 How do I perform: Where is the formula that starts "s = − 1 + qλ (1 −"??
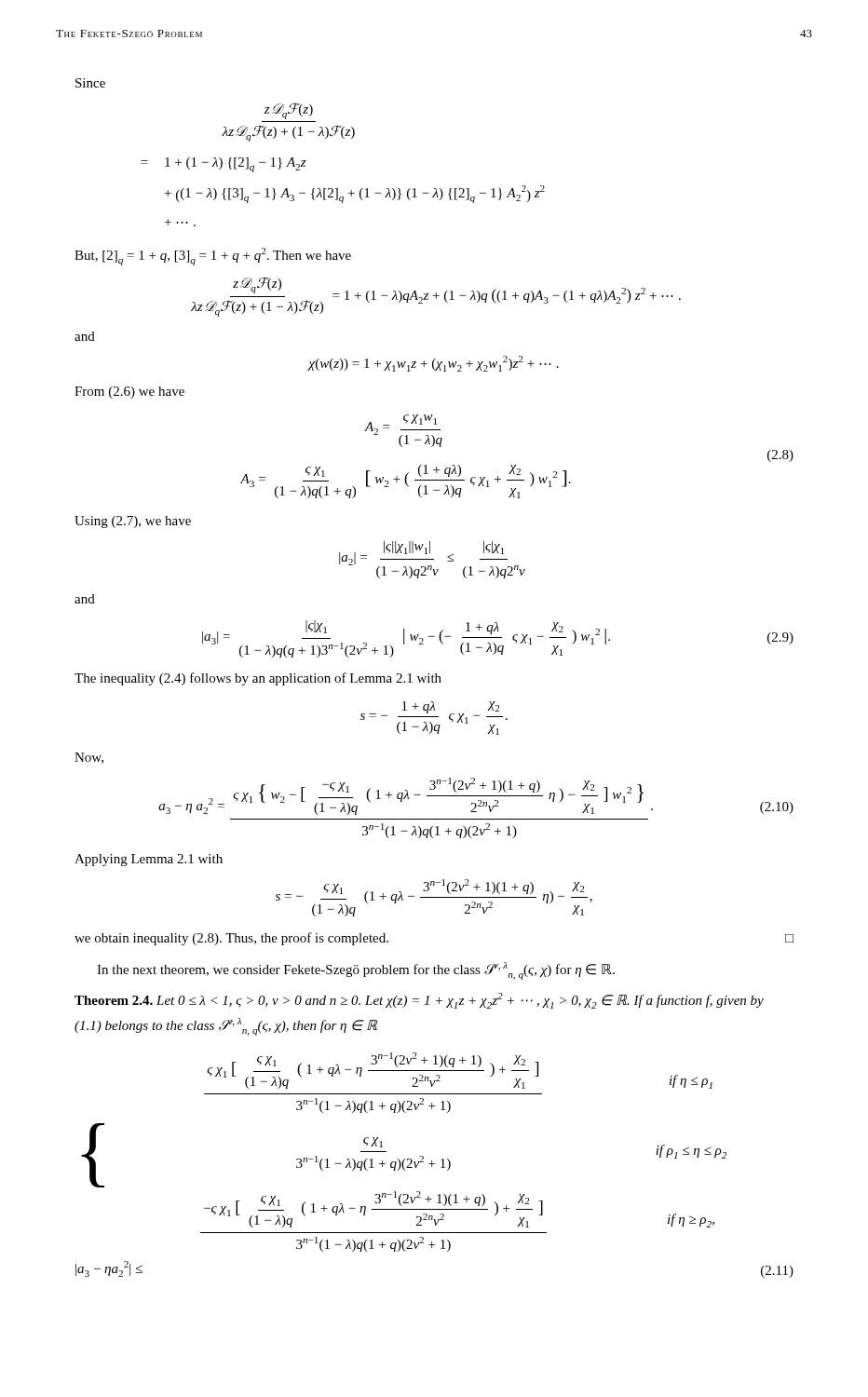tap(434, 717)
